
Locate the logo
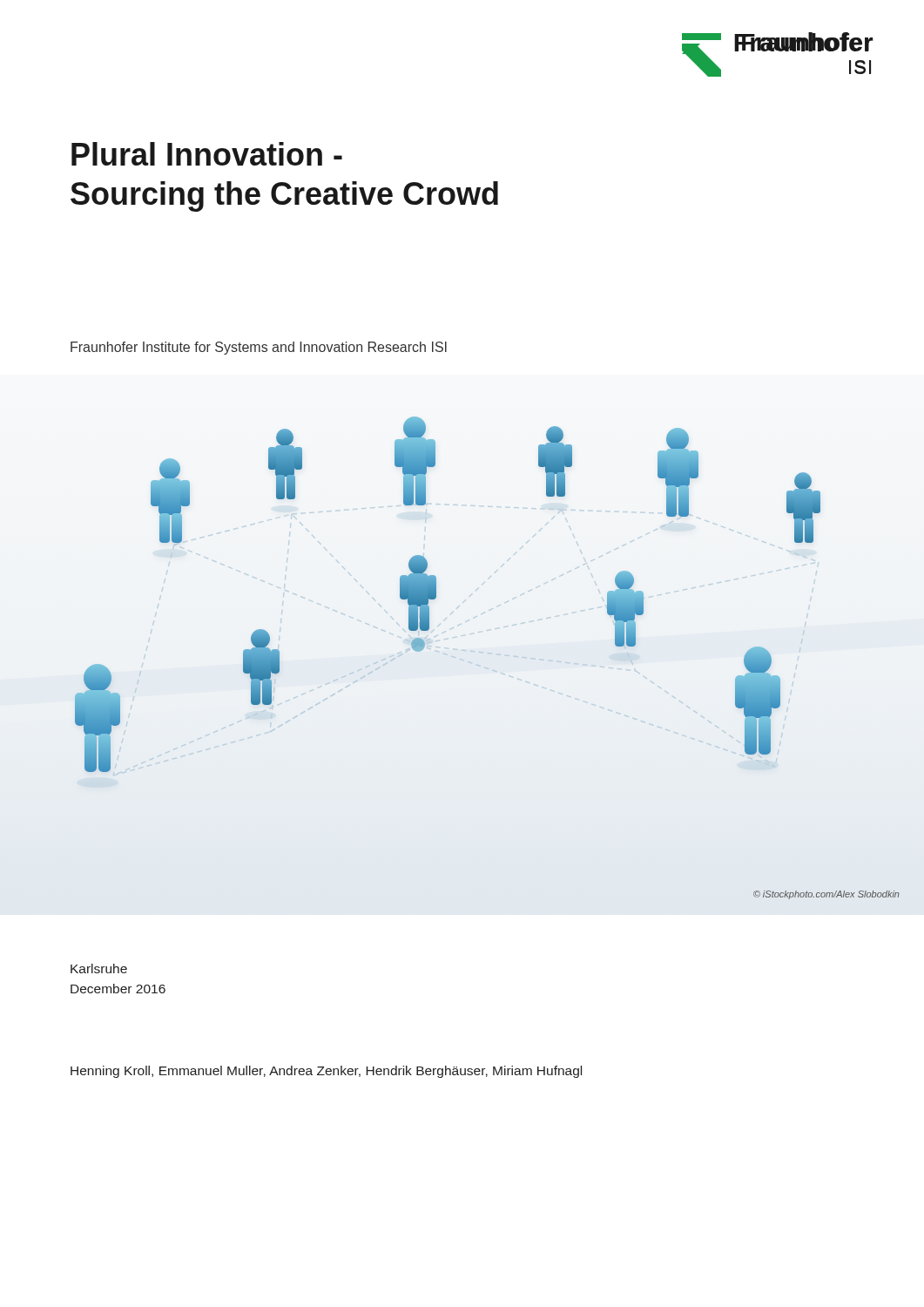(775, 53)
